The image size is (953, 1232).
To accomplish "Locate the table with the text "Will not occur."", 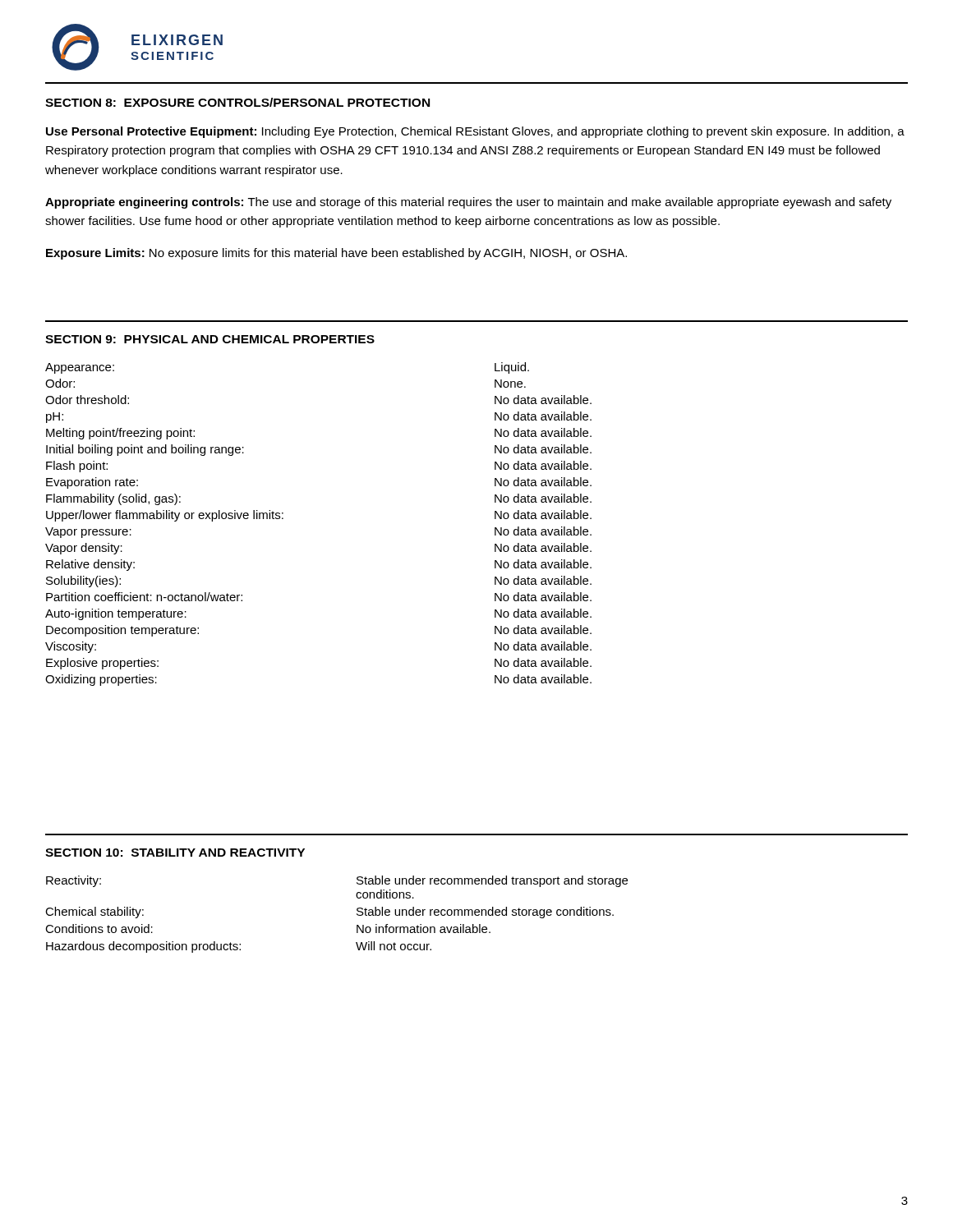I will [476, 913].
